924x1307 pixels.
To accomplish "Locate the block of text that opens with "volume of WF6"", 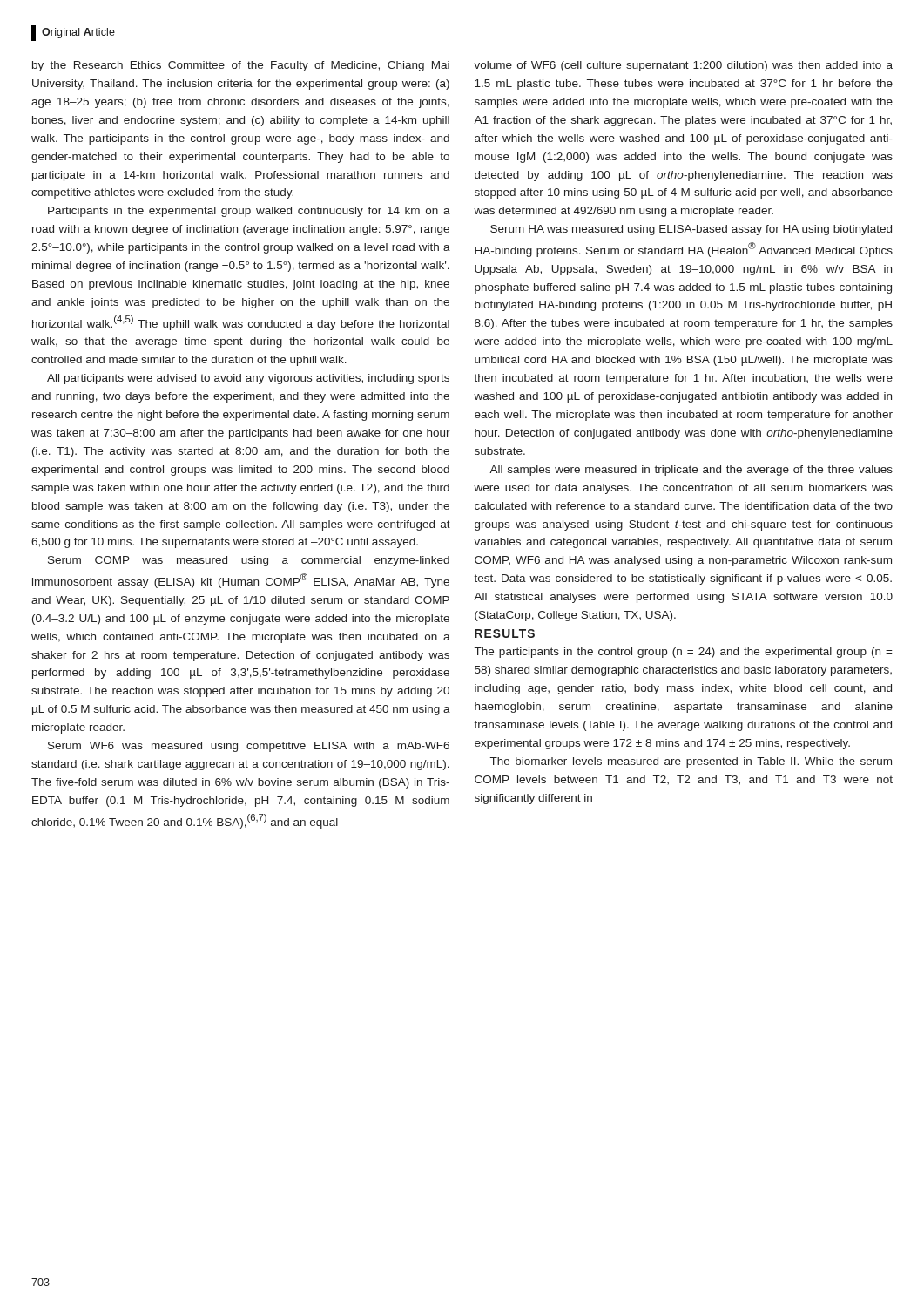I will (x=683, y=139).
